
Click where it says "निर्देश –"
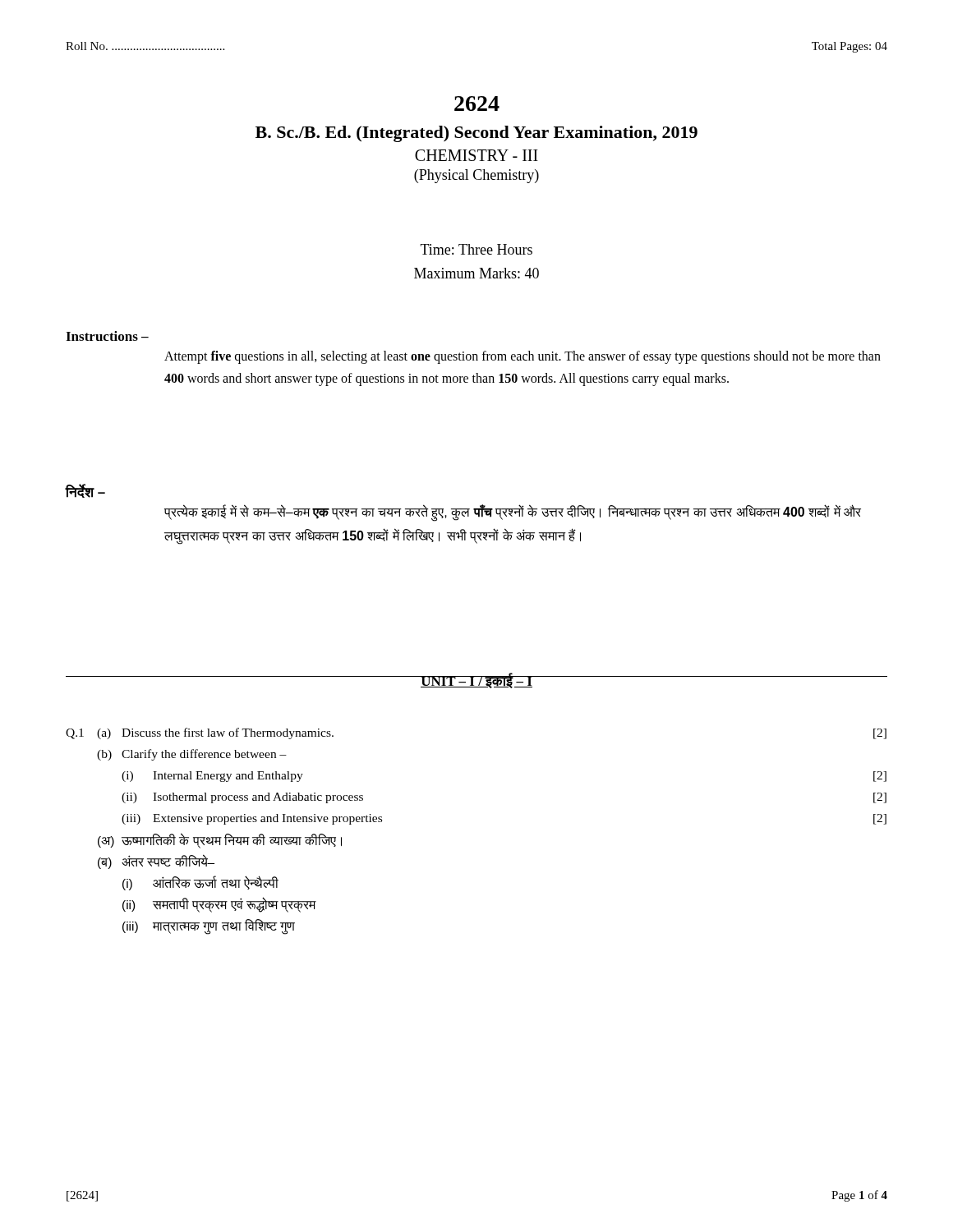click(86, 492)
